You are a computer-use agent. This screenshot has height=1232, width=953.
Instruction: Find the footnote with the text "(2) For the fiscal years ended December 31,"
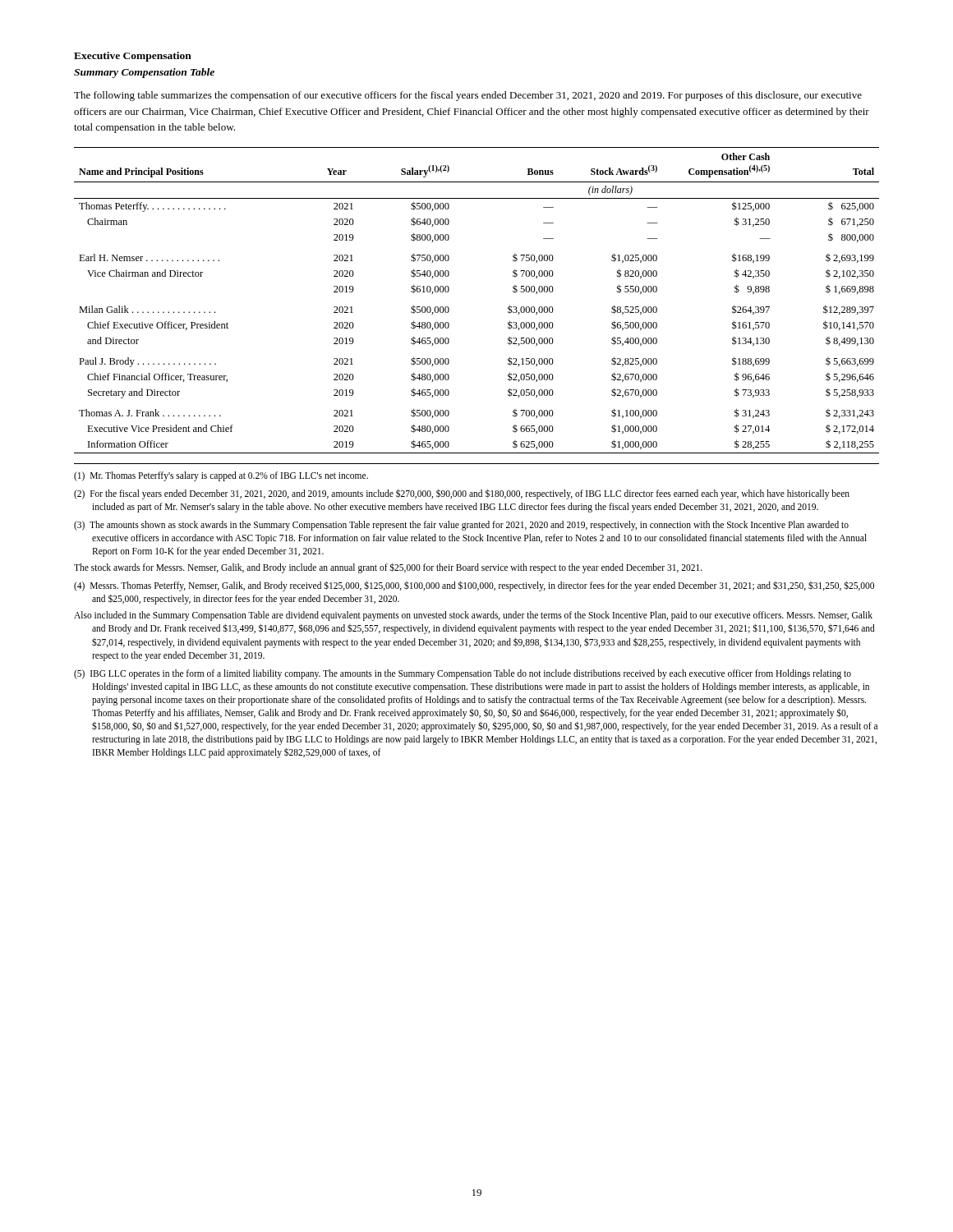coord(462,500)
